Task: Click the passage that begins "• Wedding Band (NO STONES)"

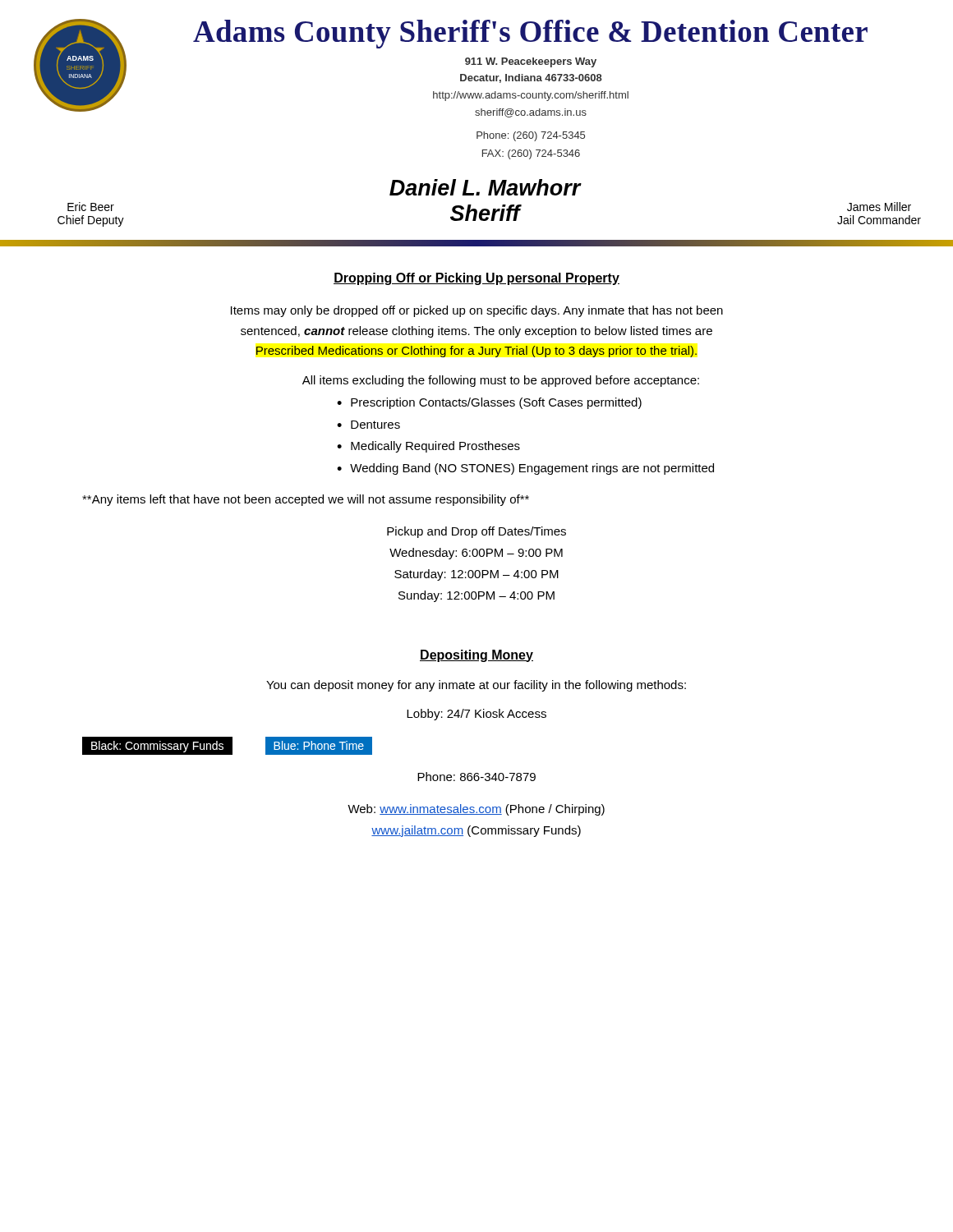Action: (526, 470)
